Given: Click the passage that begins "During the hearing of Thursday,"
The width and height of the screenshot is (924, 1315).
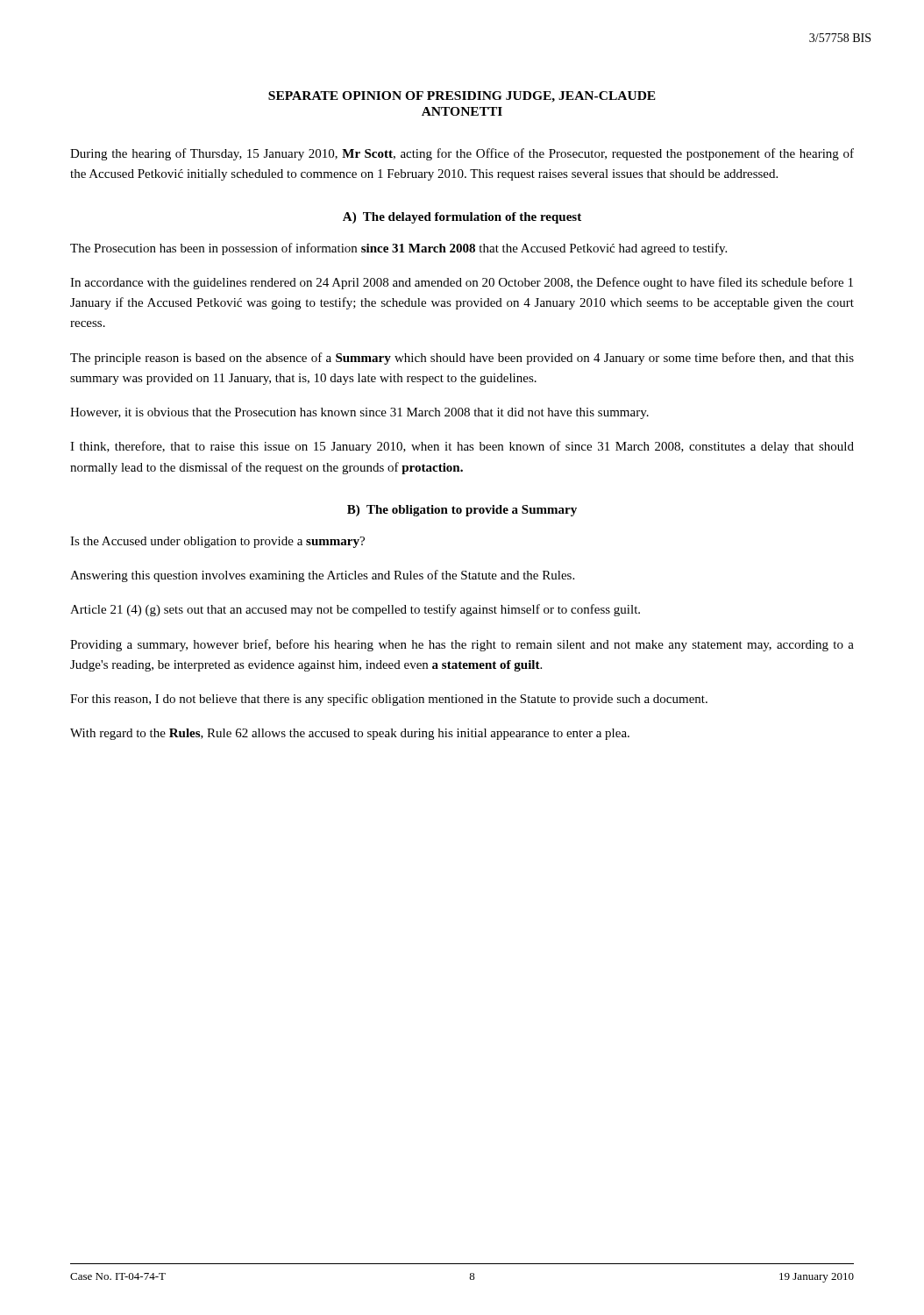Looking at the screenshot, I should [462, 164].
